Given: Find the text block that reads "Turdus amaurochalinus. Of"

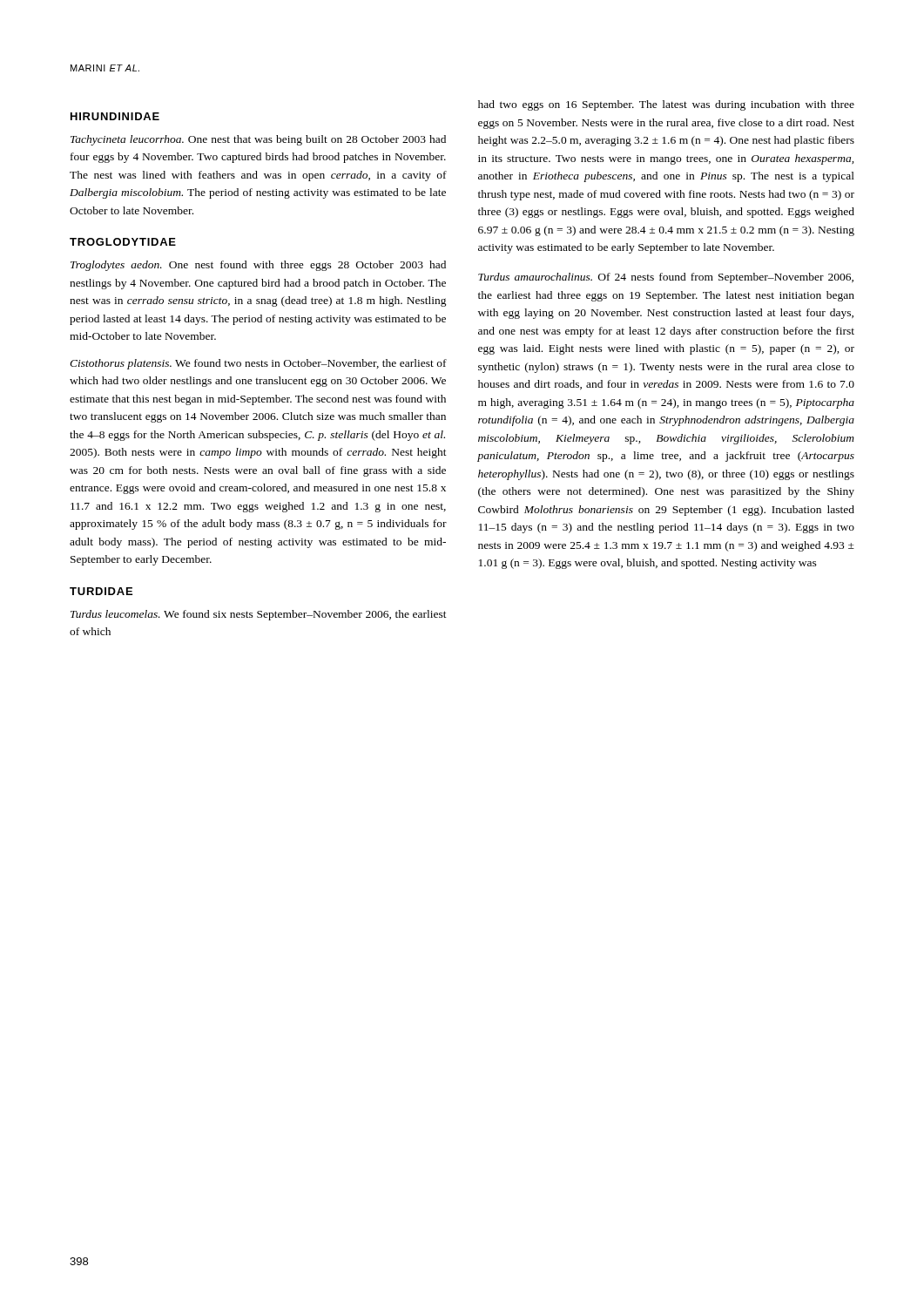Looking at the screenshot, I should (666, 420).
